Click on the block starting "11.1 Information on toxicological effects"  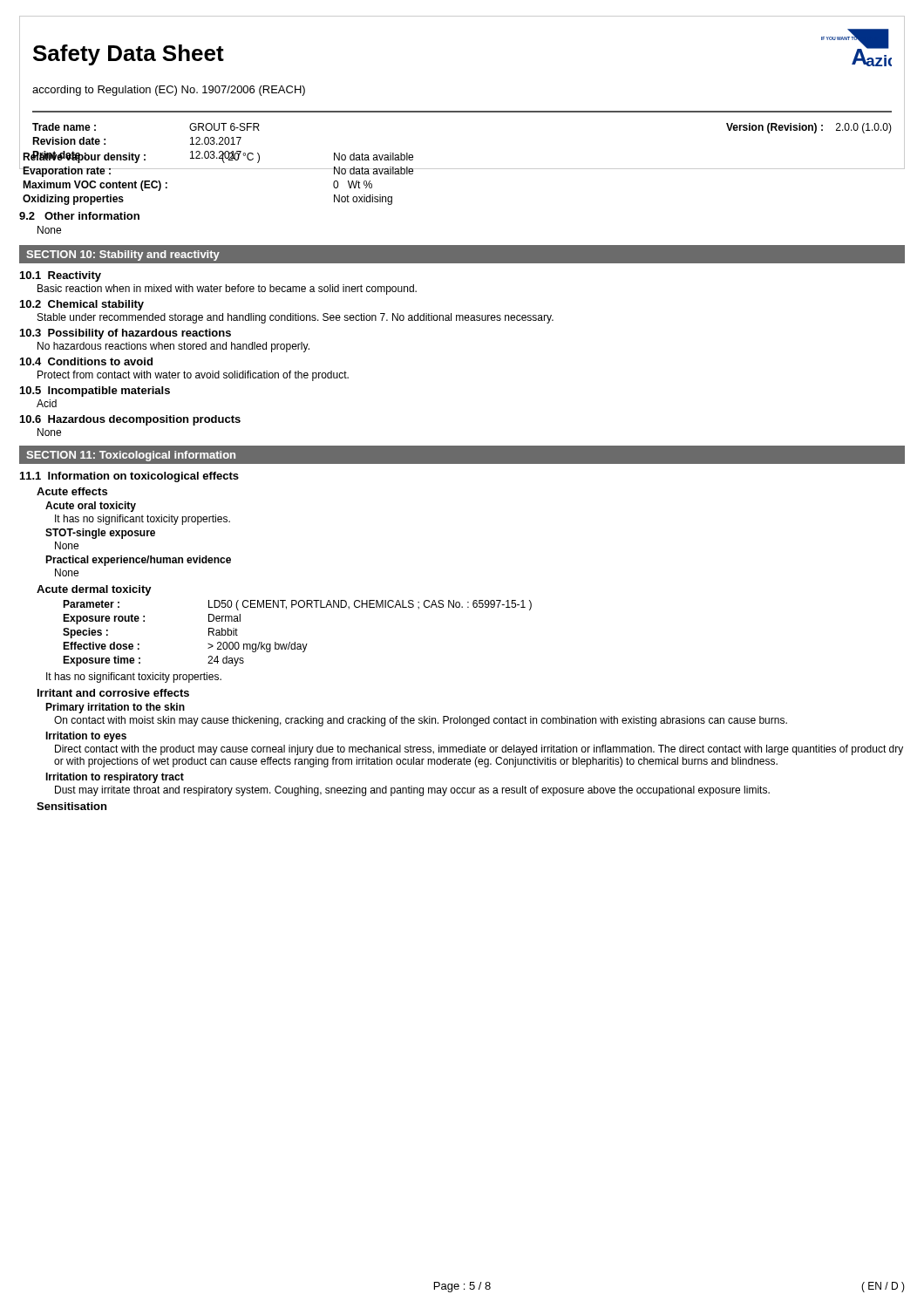[x=129, y=476]
